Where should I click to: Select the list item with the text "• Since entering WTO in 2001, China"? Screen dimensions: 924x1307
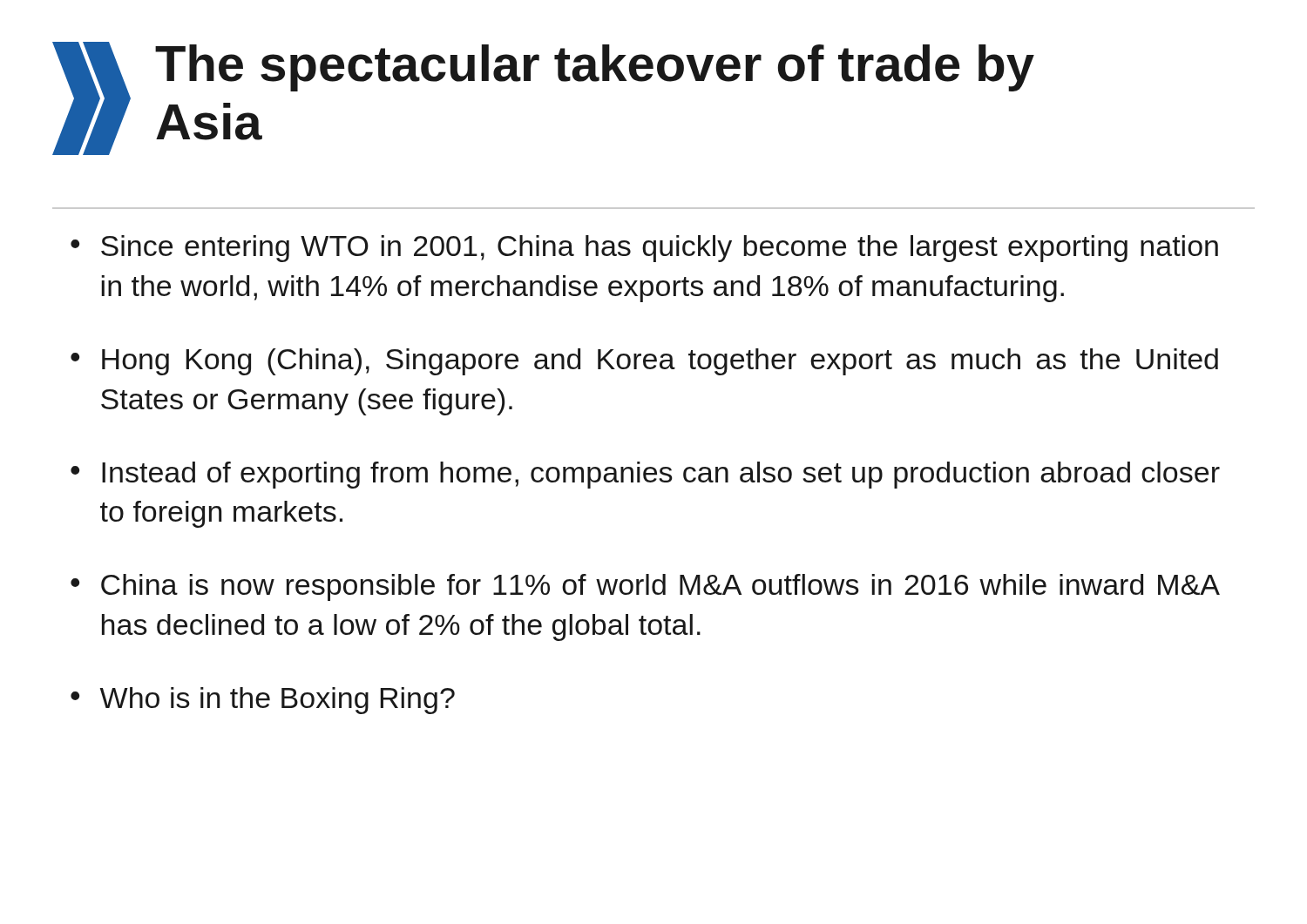pos(645,266)
